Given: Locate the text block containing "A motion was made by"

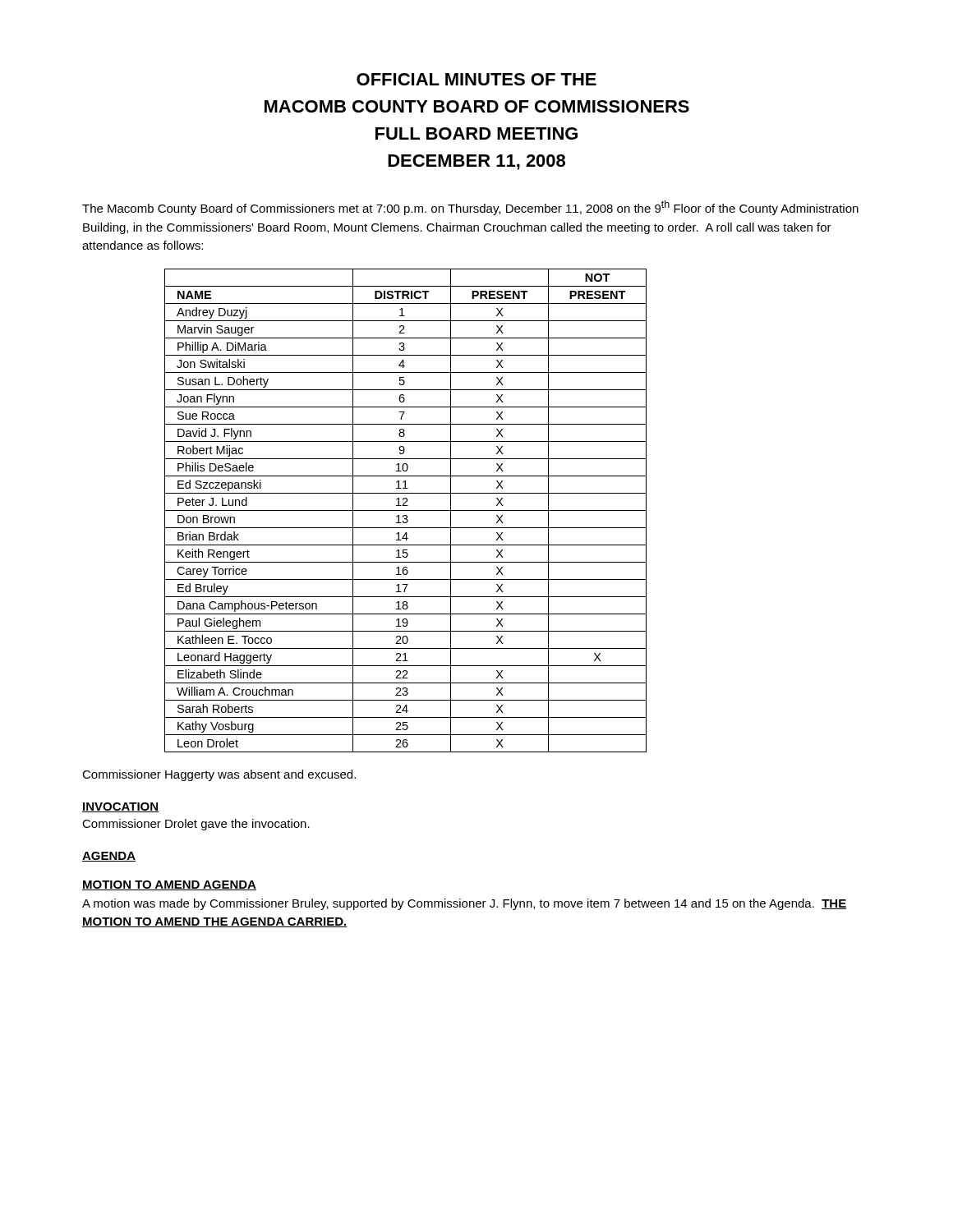Looking at the screenshot, I should 464,912.
